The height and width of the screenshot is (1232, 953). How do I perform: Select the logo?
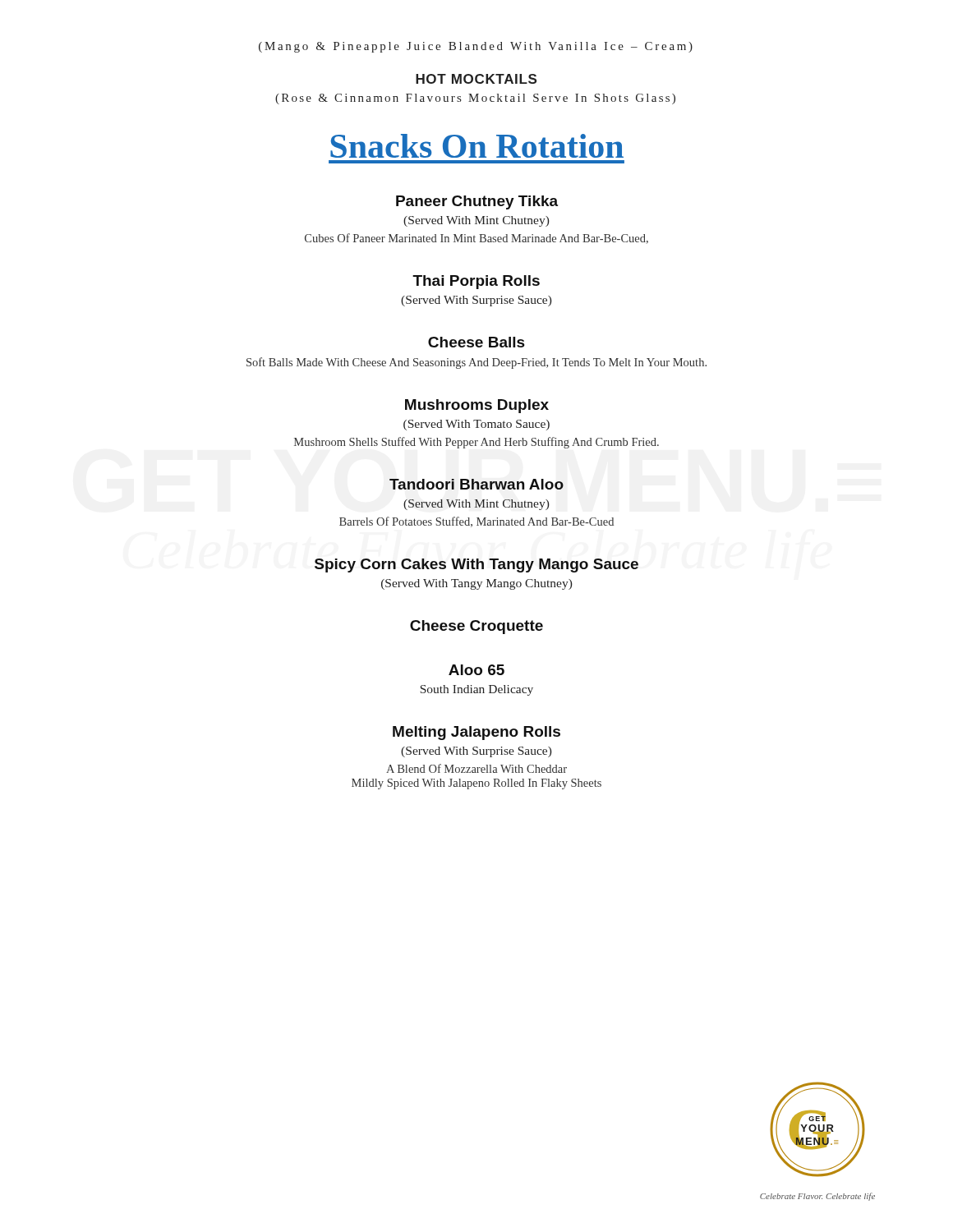point(817,1141)
